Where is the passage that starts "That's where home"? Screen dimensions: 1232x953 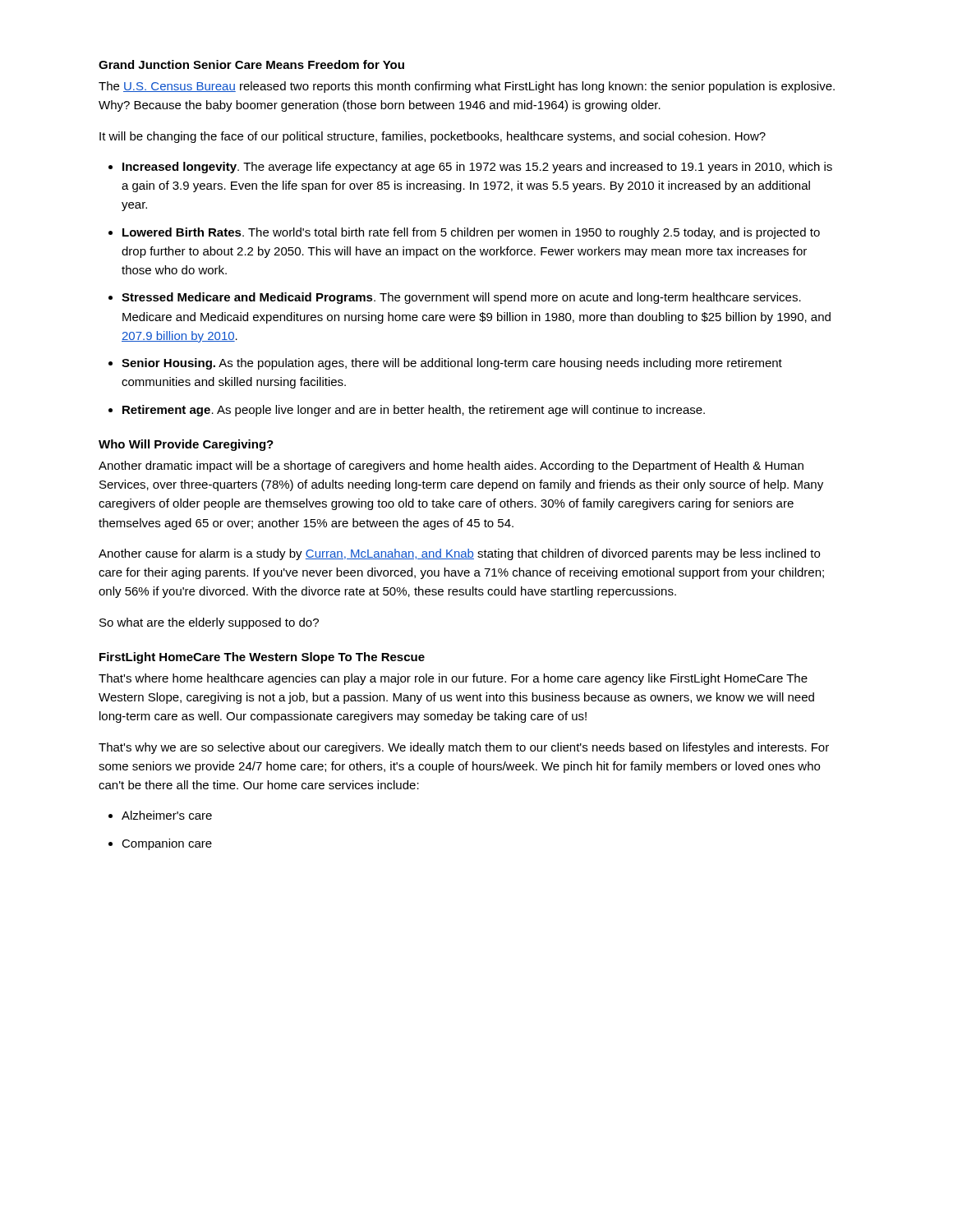click(457, 697)
